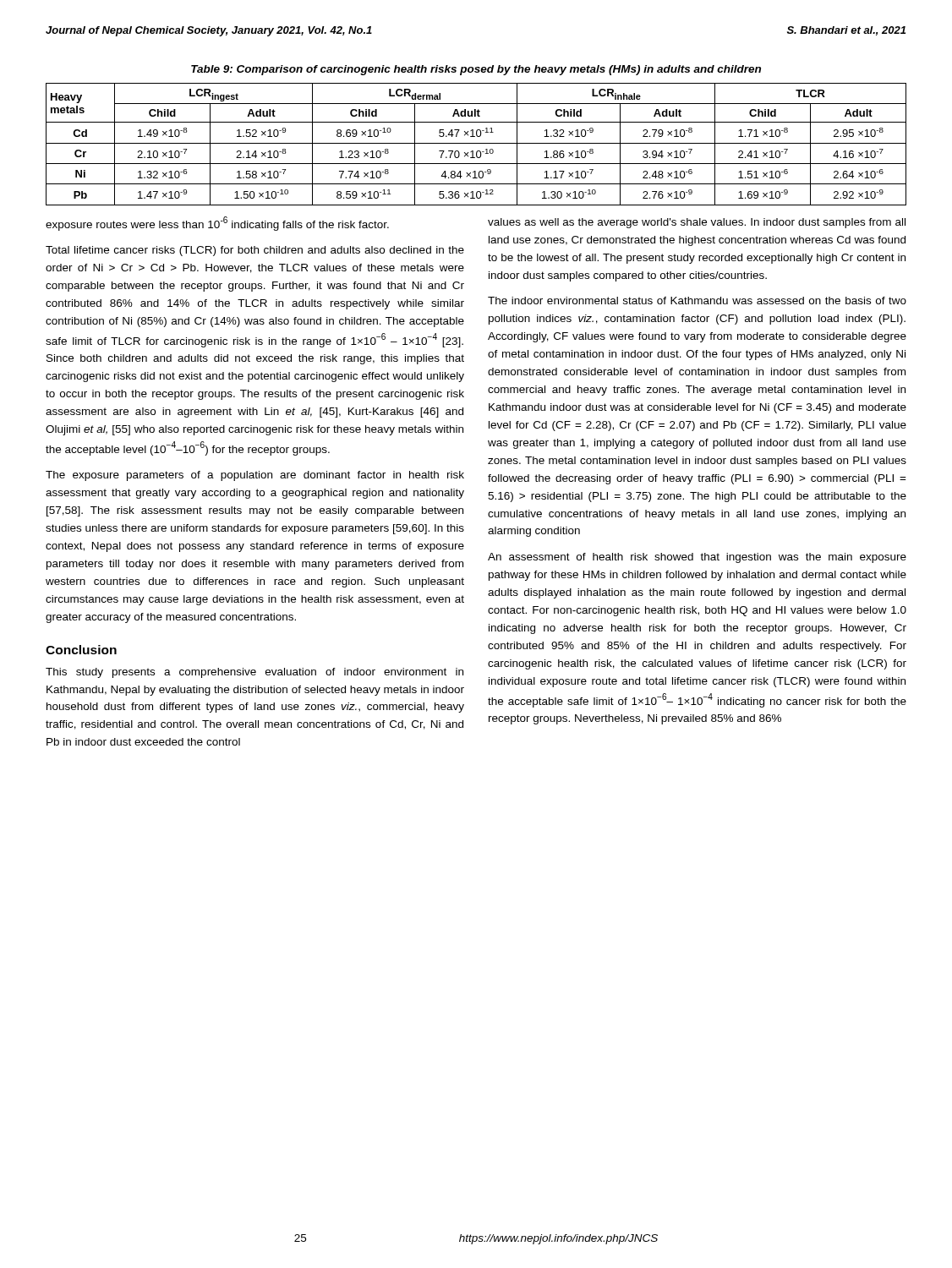The width and height of the screenshot is (952, 1268).
Task: Navigate to the passage starting "Total lifetime cancer"
Action: point(255,349)
